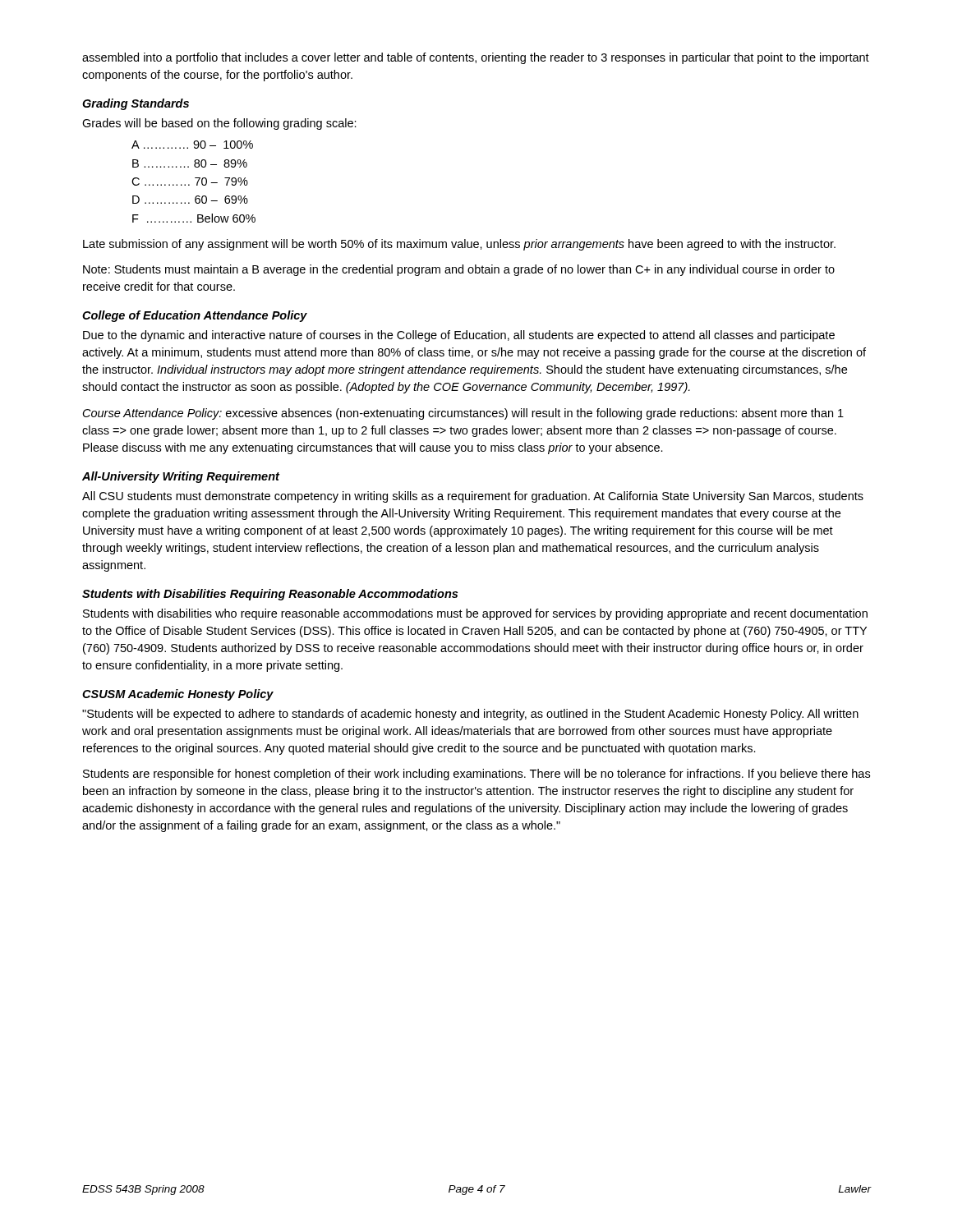This screenshot has height=1232, width=953.
Task: Locate the text block containing "Grades will be based on"
Action: click(x=220, y=123)
